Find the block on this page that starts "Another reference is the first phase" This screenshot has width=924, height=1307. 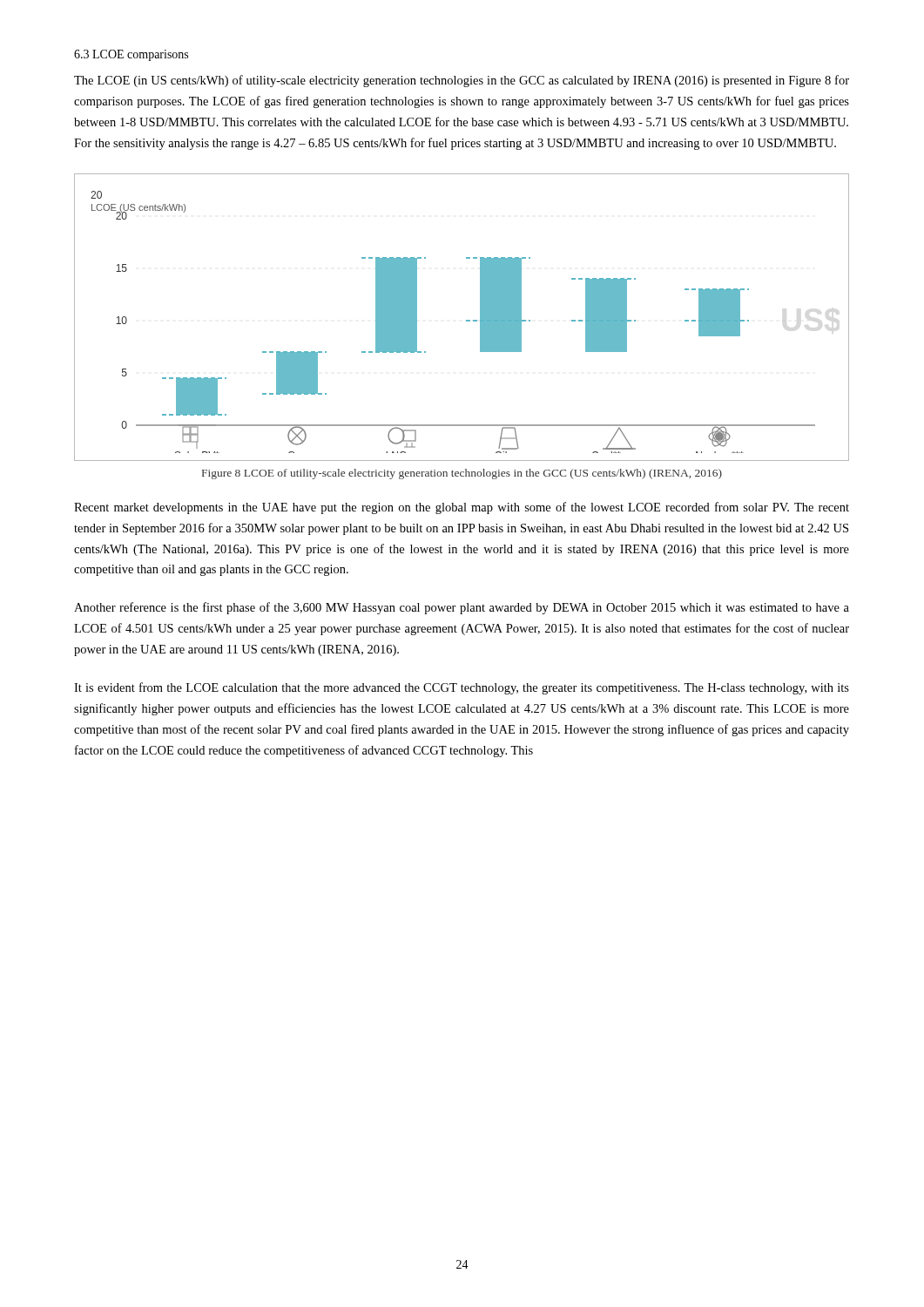(x=462, y=628)
